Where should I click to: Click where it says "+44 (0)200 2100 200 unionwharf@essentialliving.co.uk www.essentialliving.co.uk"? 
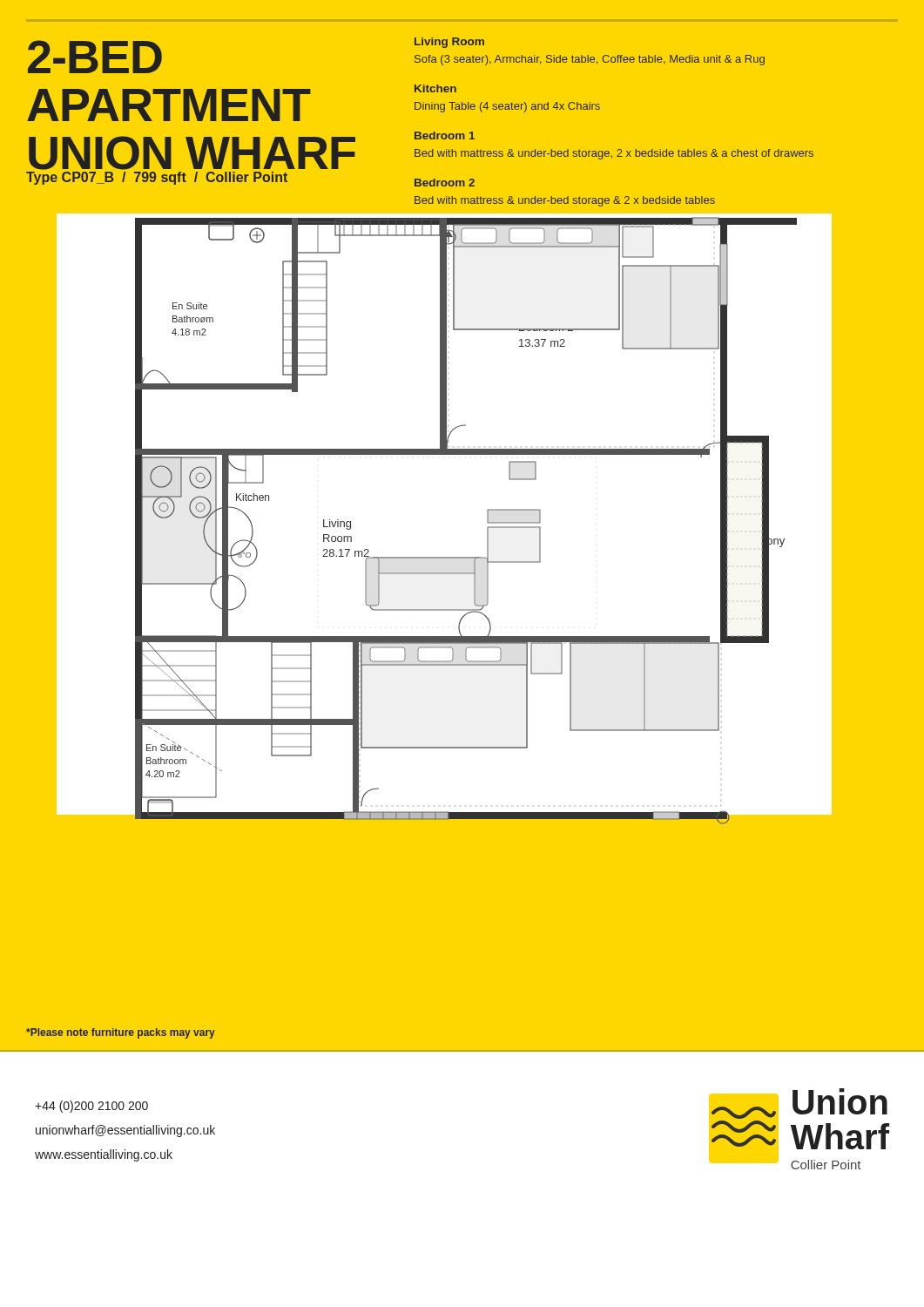pyautogui.click(x=125, y=1130)
